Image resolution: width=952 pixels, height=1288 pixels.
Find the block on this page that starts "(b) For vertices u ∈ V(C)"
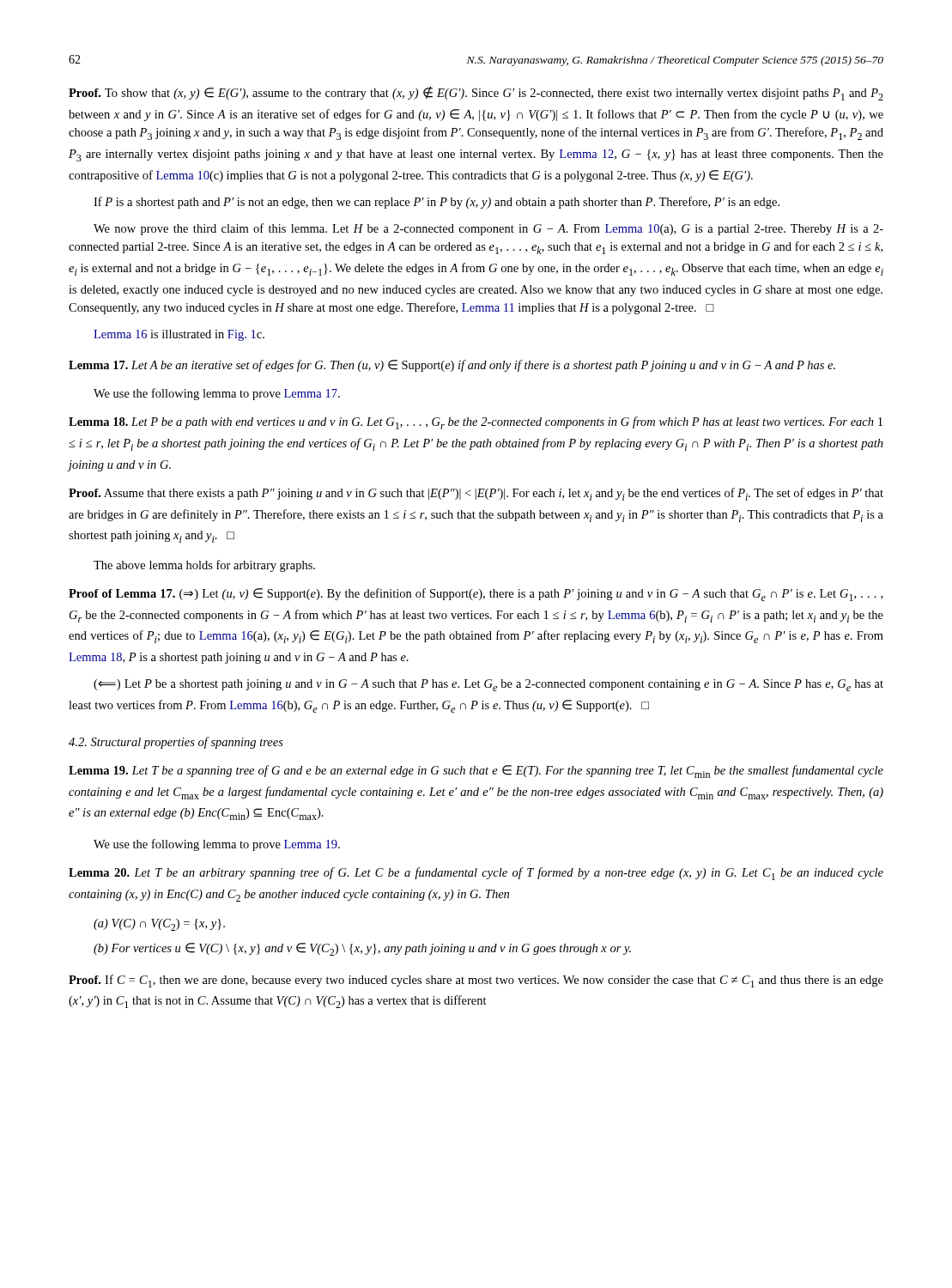pos(363,950)
